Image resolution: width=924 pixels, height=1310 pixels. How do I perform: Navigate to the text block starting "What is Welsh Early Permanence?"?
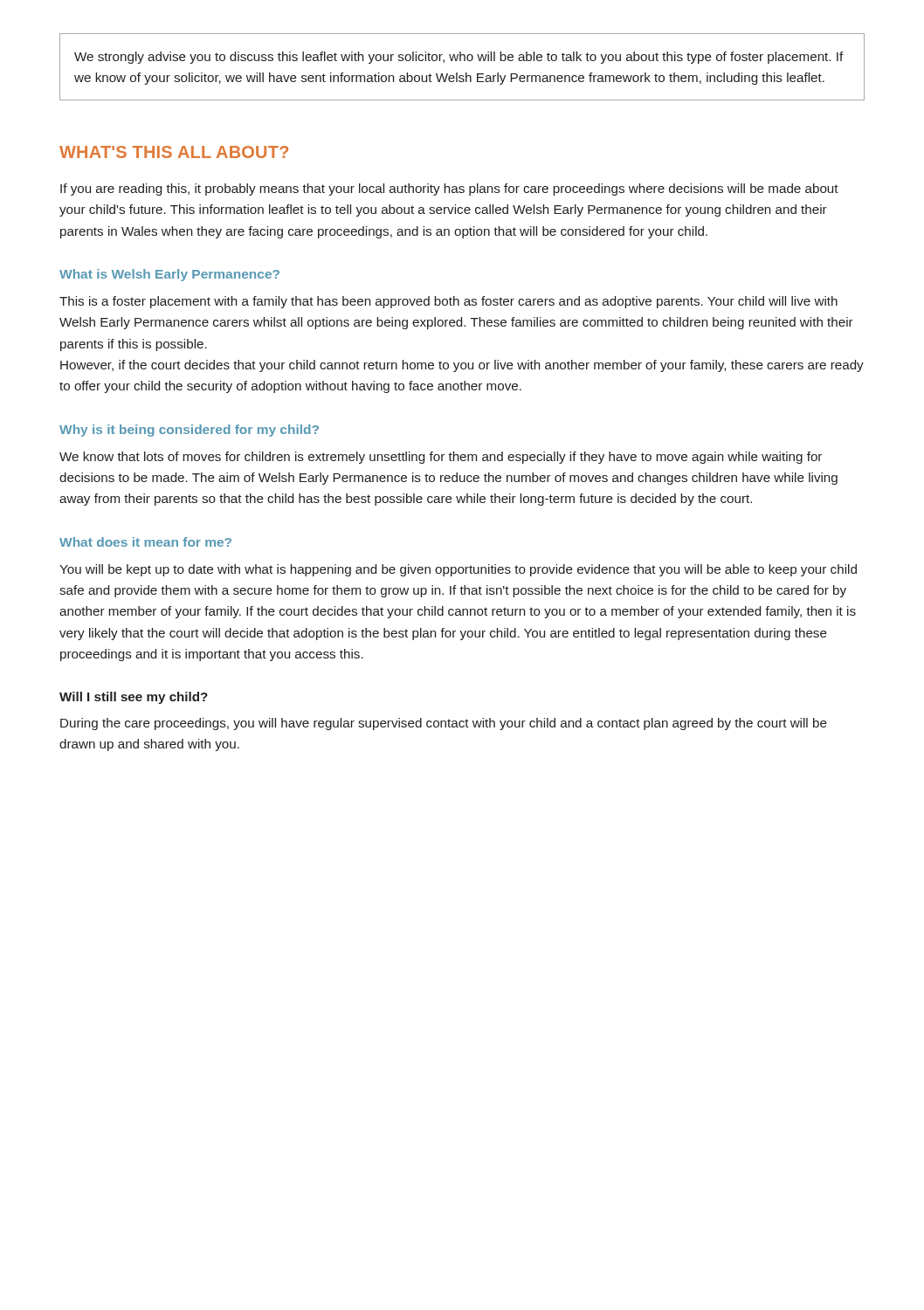[170, 274]
